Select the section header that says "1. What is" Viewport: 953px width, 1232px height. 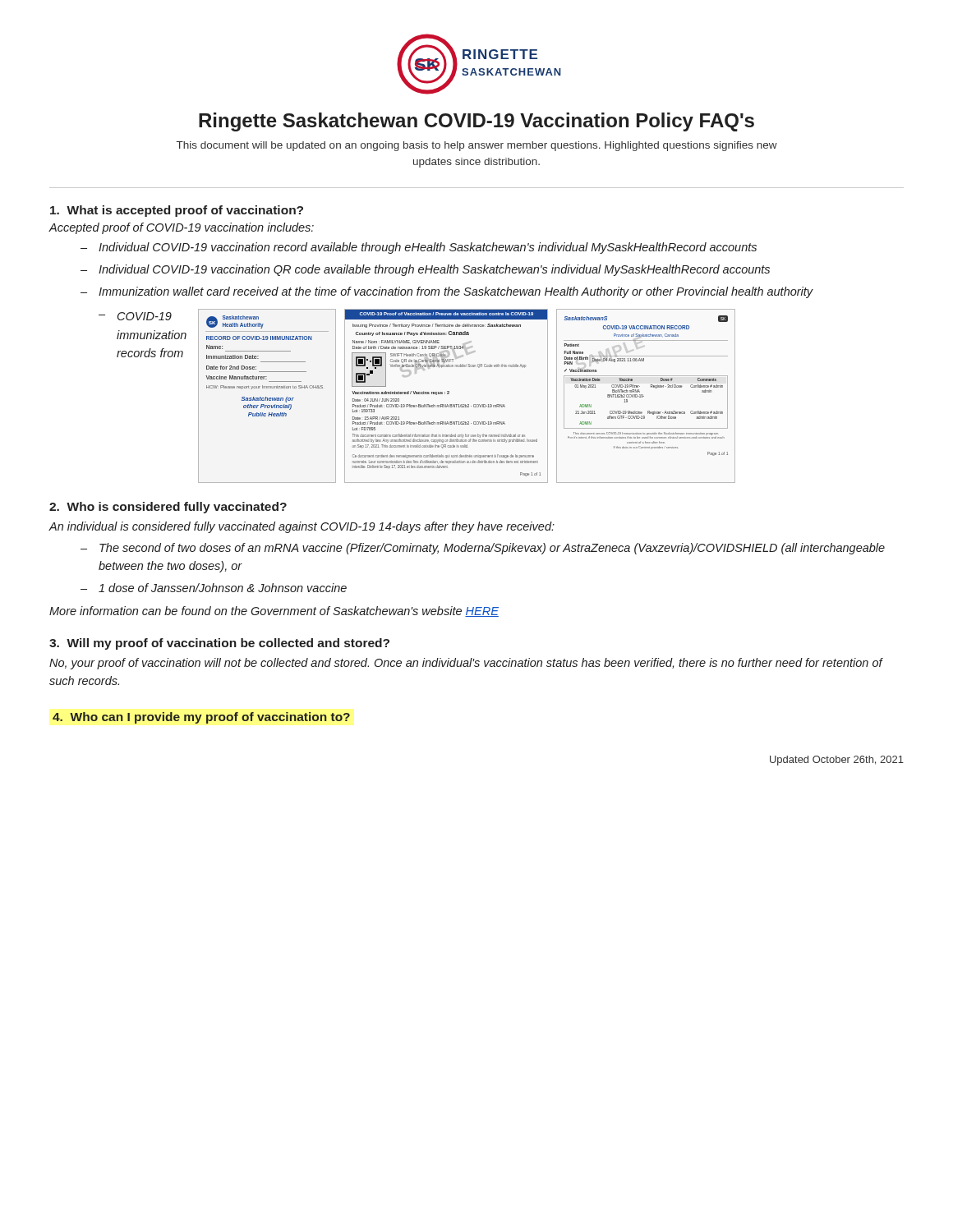[x=177, y=210]
